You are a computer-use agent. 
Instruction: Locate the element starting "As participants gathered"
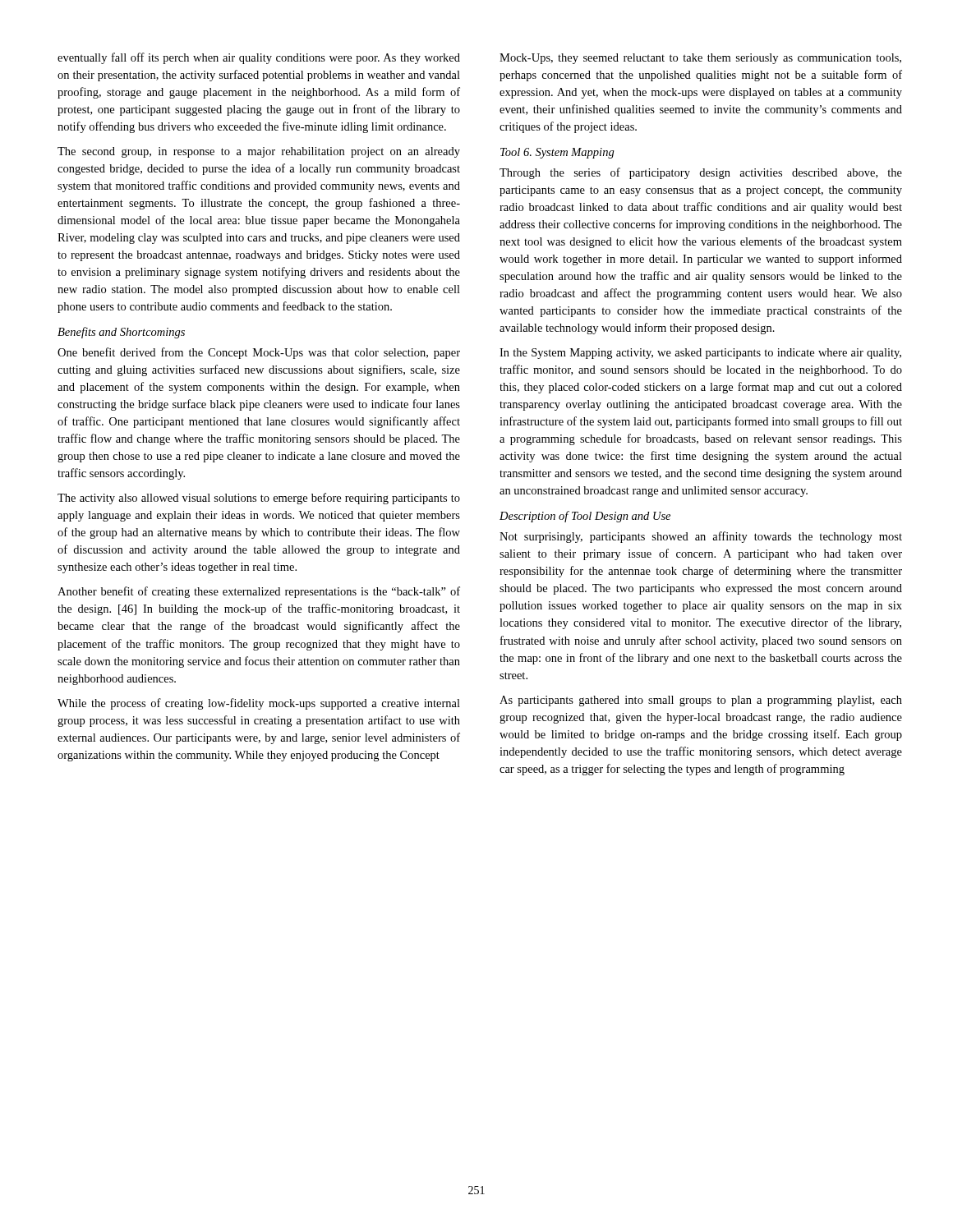[701, 734]
